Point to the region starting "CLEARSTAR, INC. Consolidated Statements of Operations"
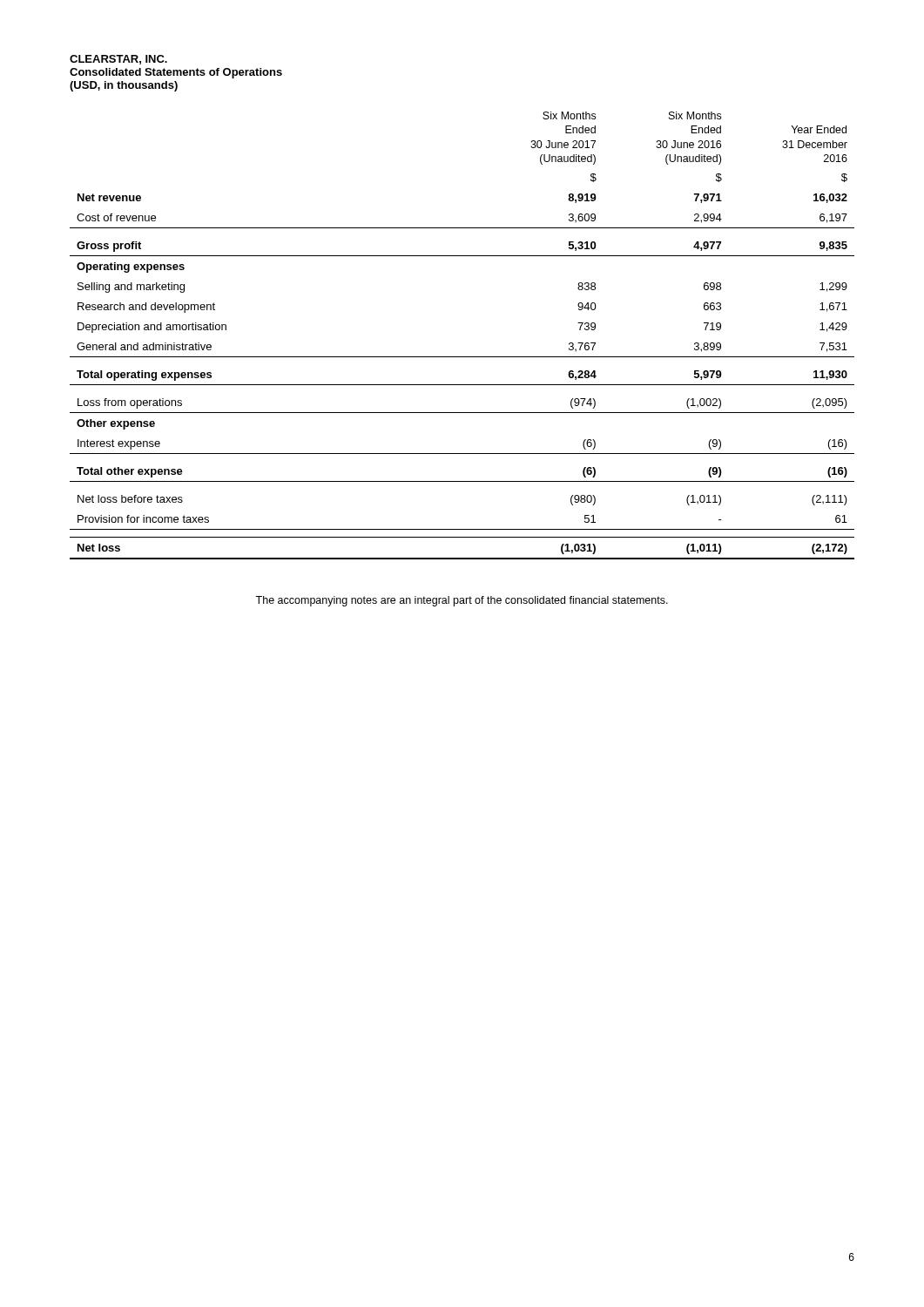The image size is (924, 1307). (118, 60)
